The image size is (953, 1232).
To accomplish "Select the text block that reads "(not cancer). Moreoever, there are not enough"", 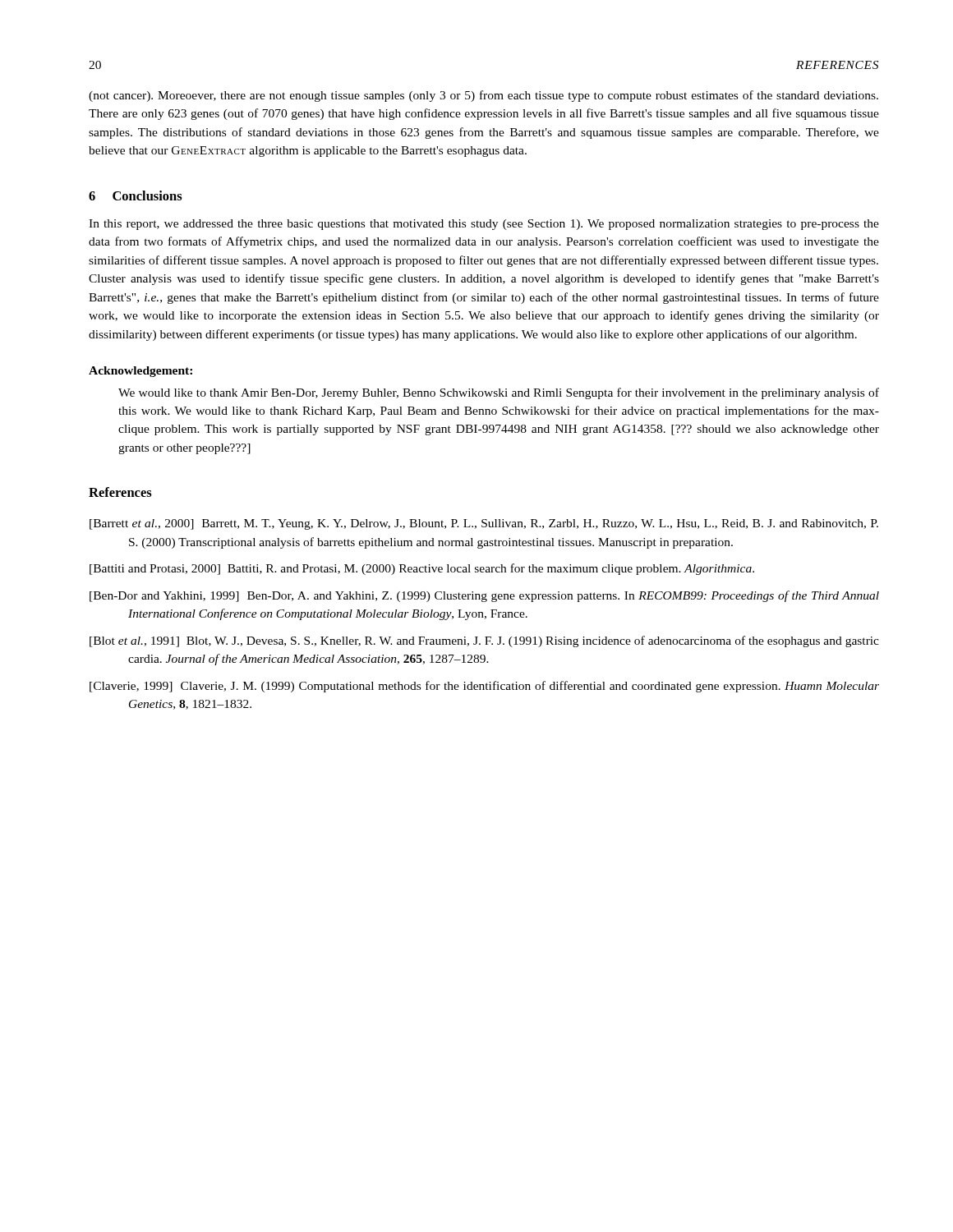I will tap(484, 123).
